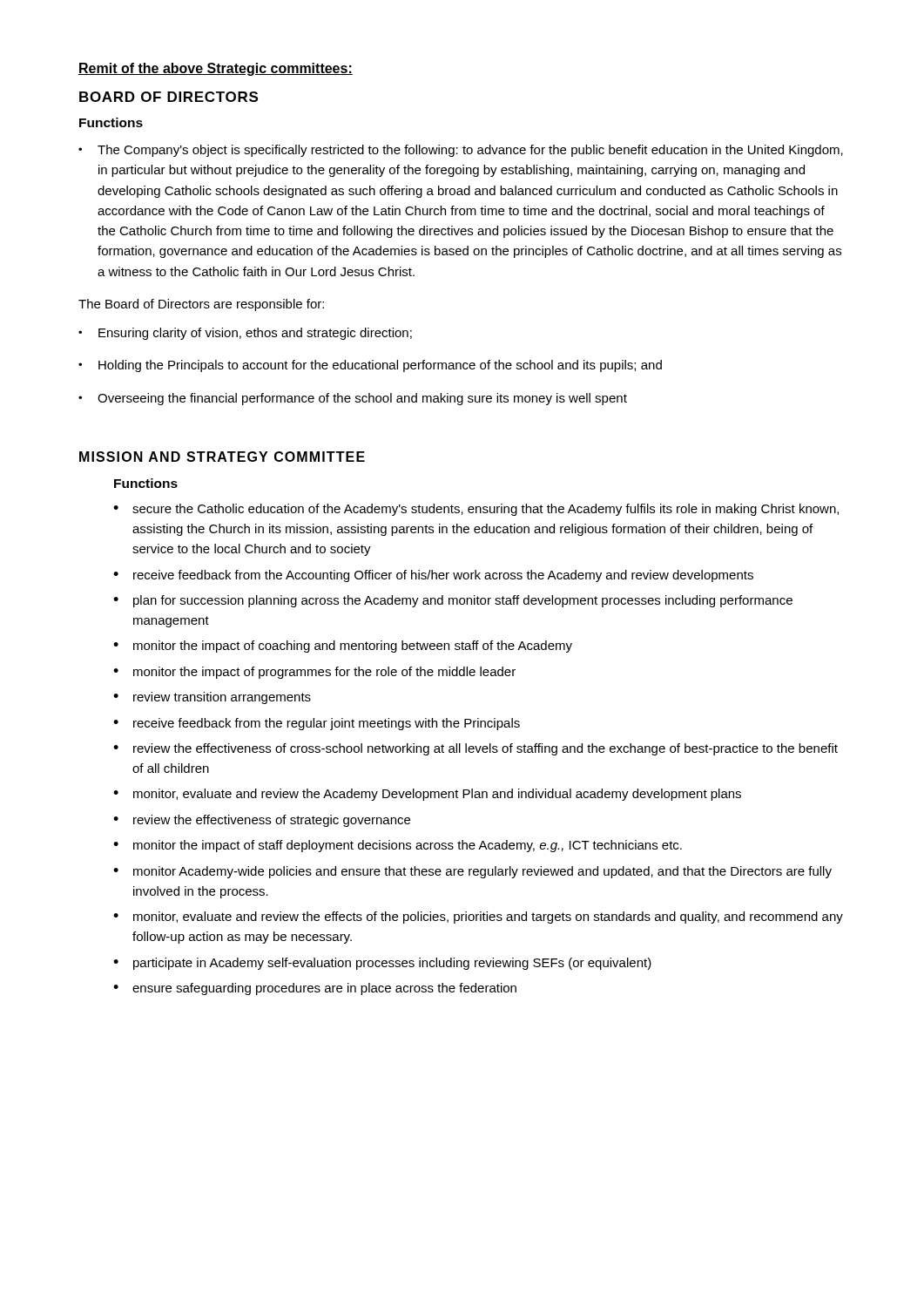The height and width of the screenshot is (1307, 924).
Task: Locate the text "BOARD OF DIRECTORS"
Action: 169,97
